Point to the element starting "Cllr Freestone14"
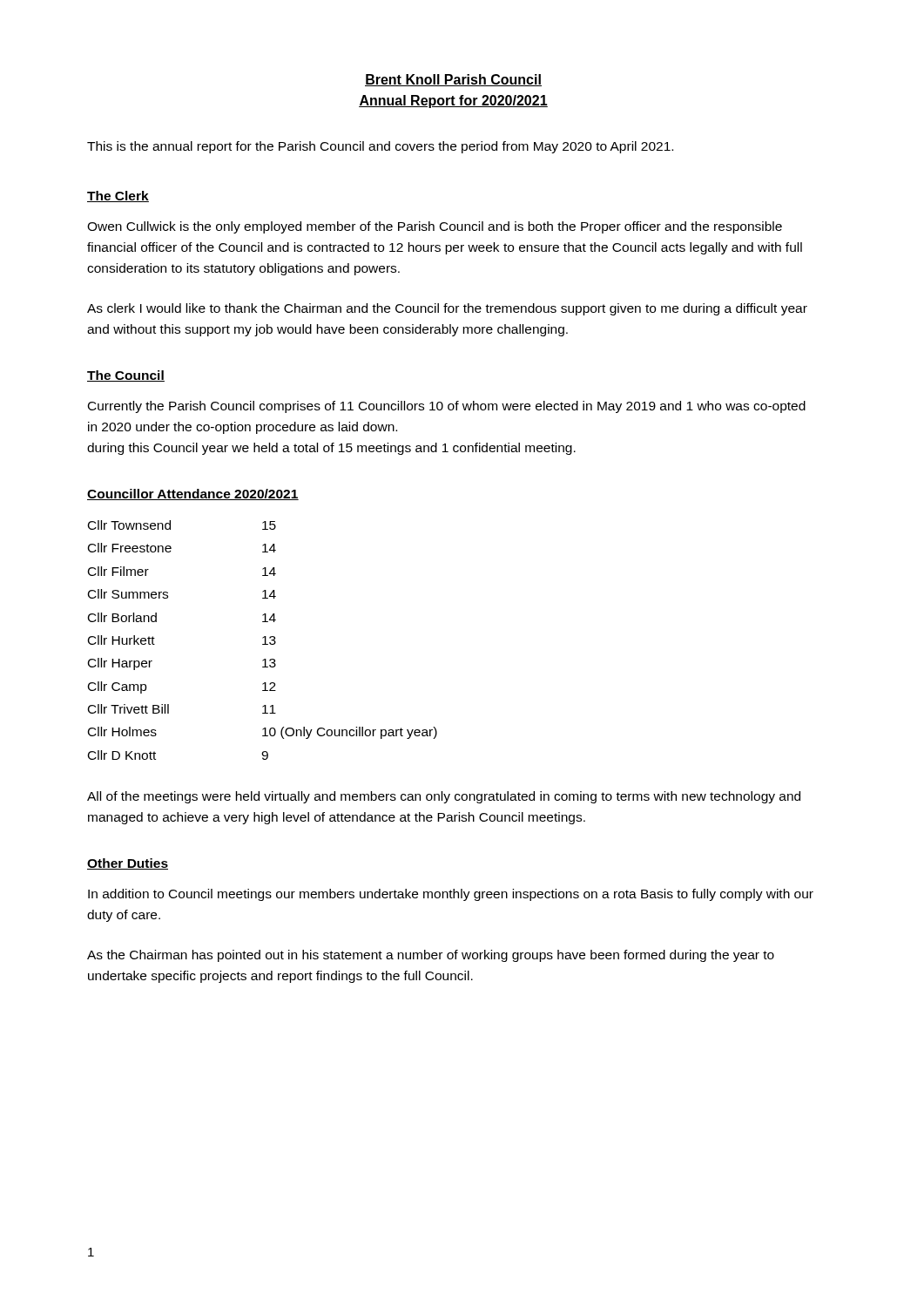Screen dimensions: 1307x924 pyautogui.click(x=182, y=549)
